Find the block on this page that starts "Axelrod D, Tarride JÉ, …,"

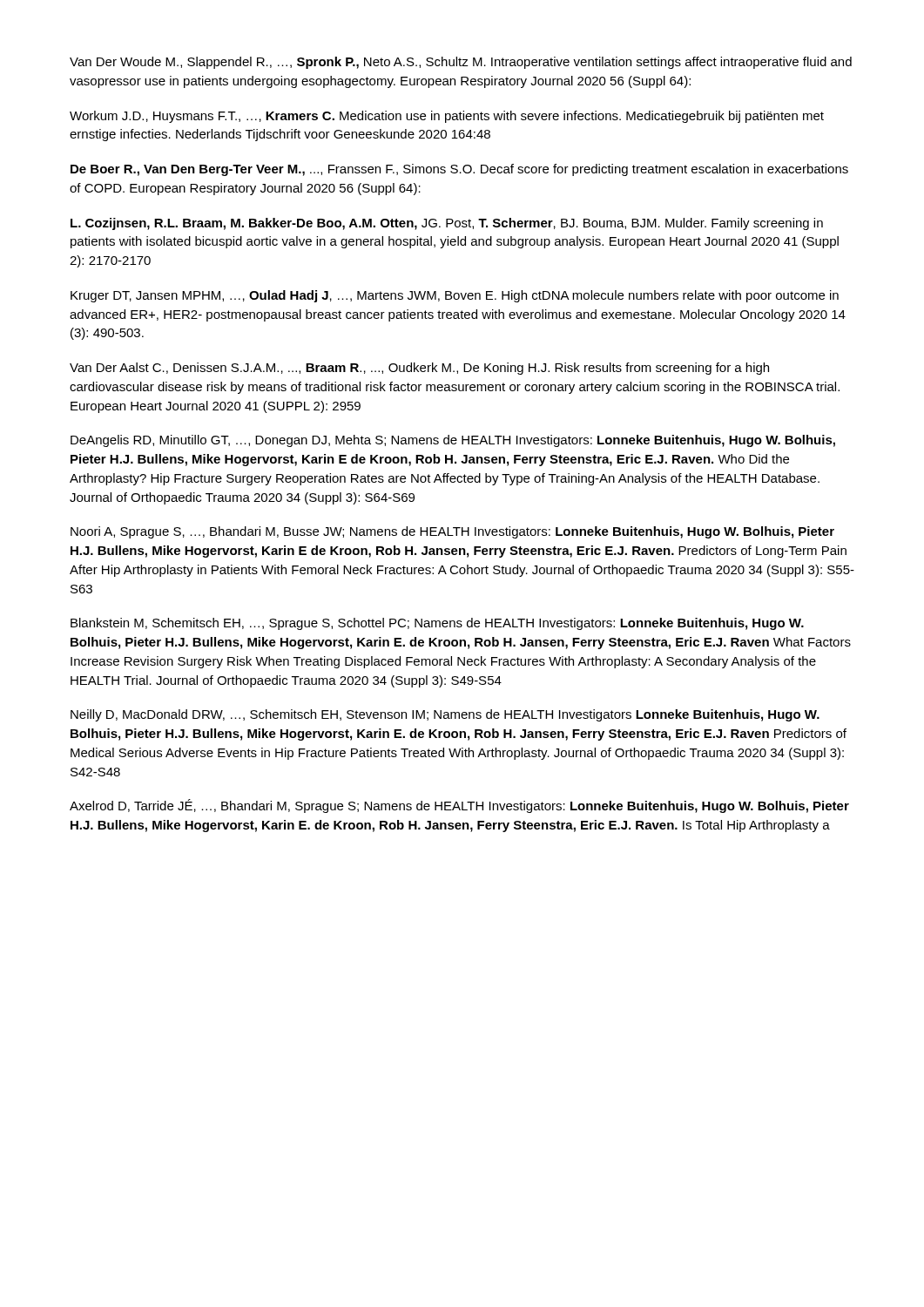point(459,815)
